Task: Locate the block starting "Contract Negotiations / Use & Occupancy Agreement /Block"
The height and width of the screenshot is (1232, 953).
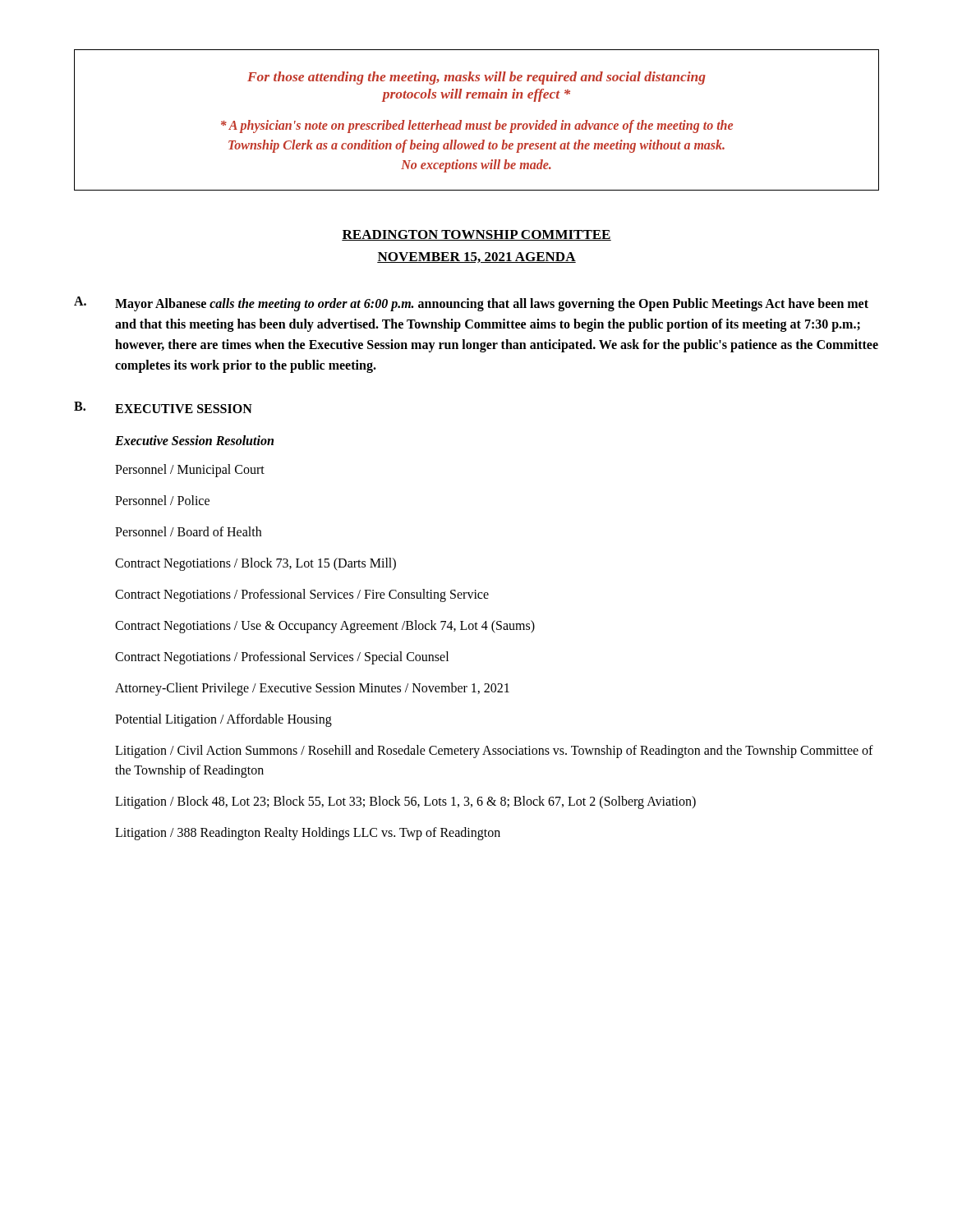Action: tap(325, 626)
